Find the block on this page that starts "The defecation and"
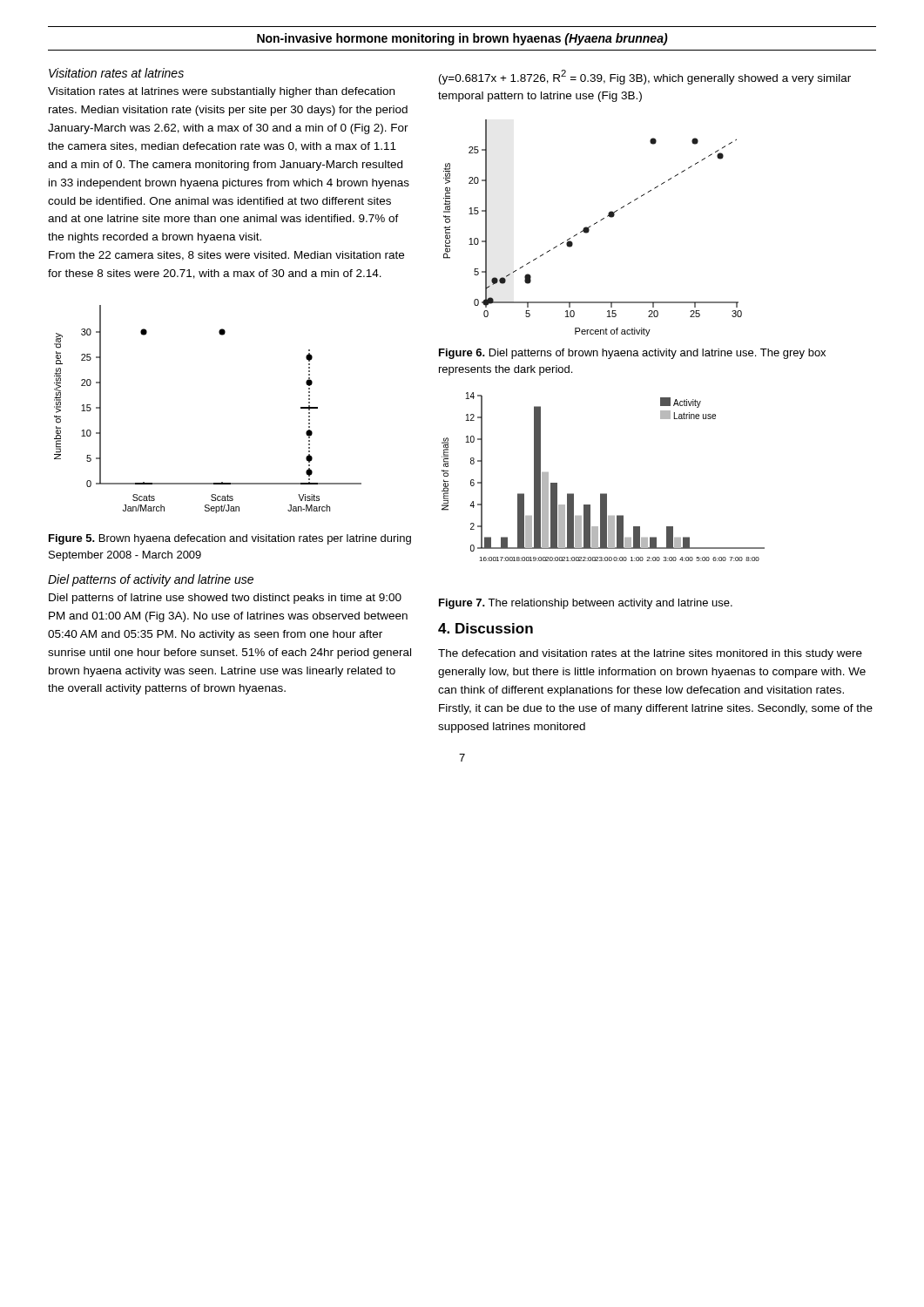Image resolution: width=924 pixels, height=1307 pixels. point(655,689)
